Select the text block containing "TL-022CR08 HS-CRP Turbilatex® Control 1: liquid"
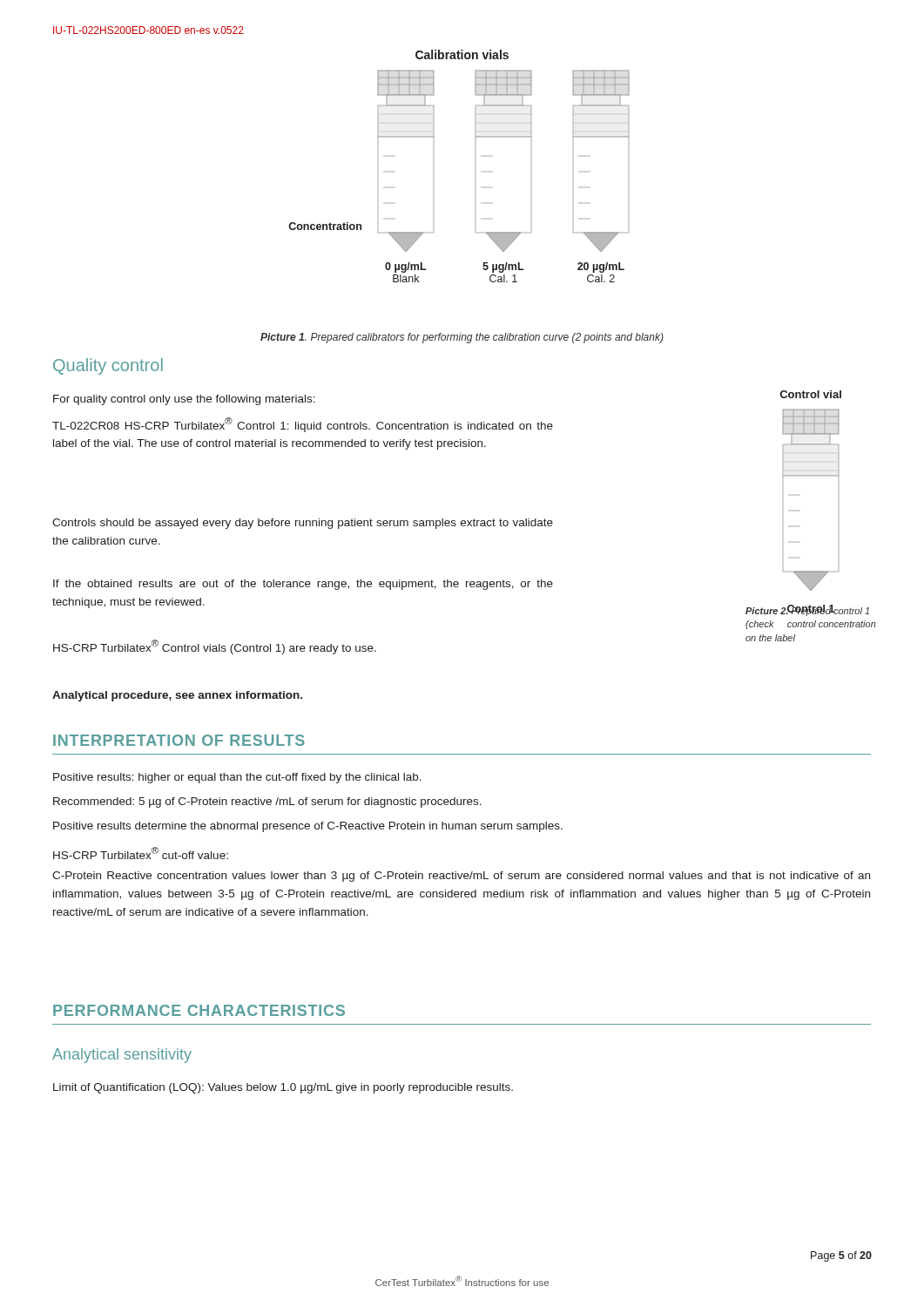This screenshot has width=924, height=1307. click(303, 433)
